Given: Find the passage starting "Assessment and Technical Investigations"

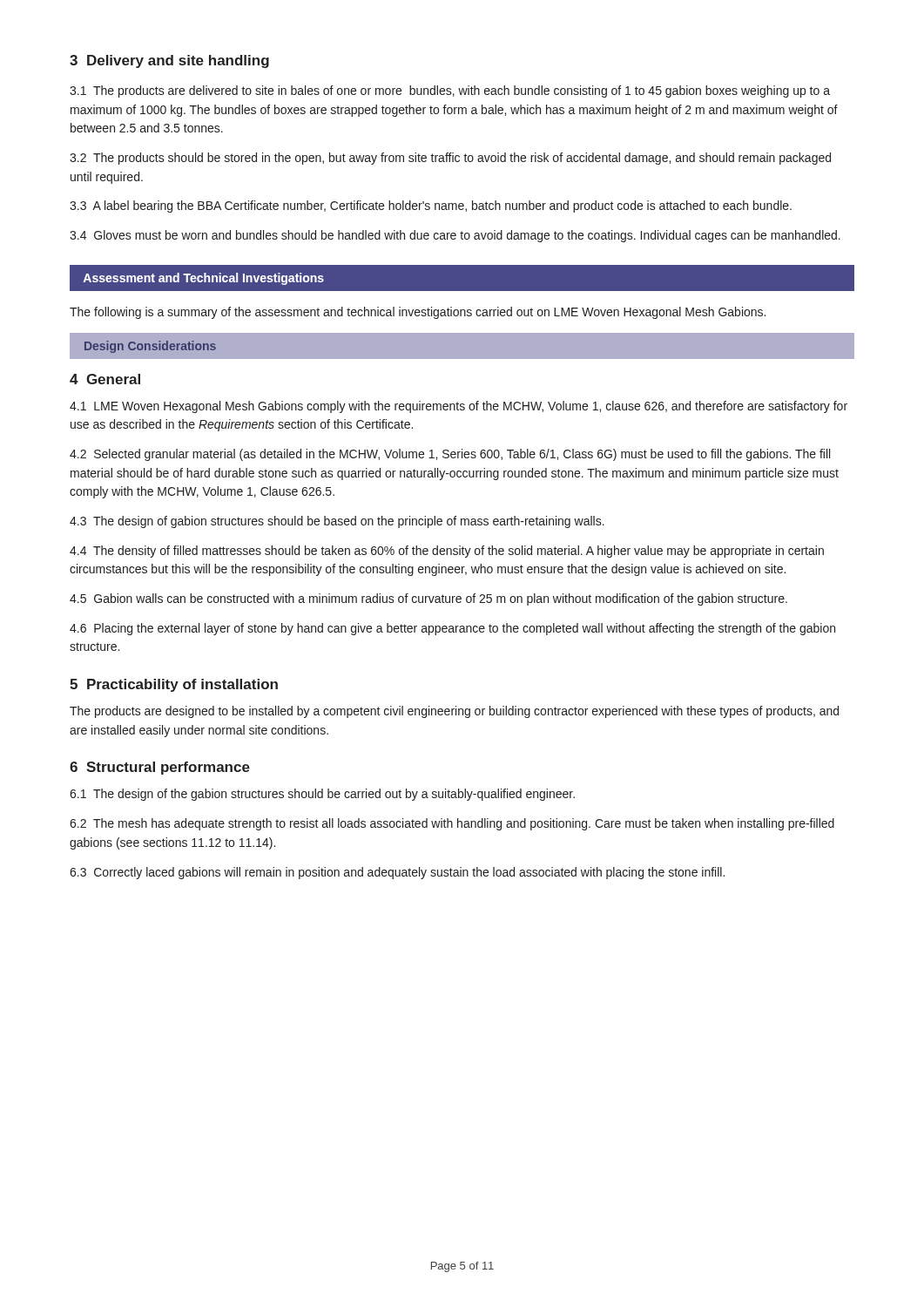Looking at the screenshot, I should [202, 278].
